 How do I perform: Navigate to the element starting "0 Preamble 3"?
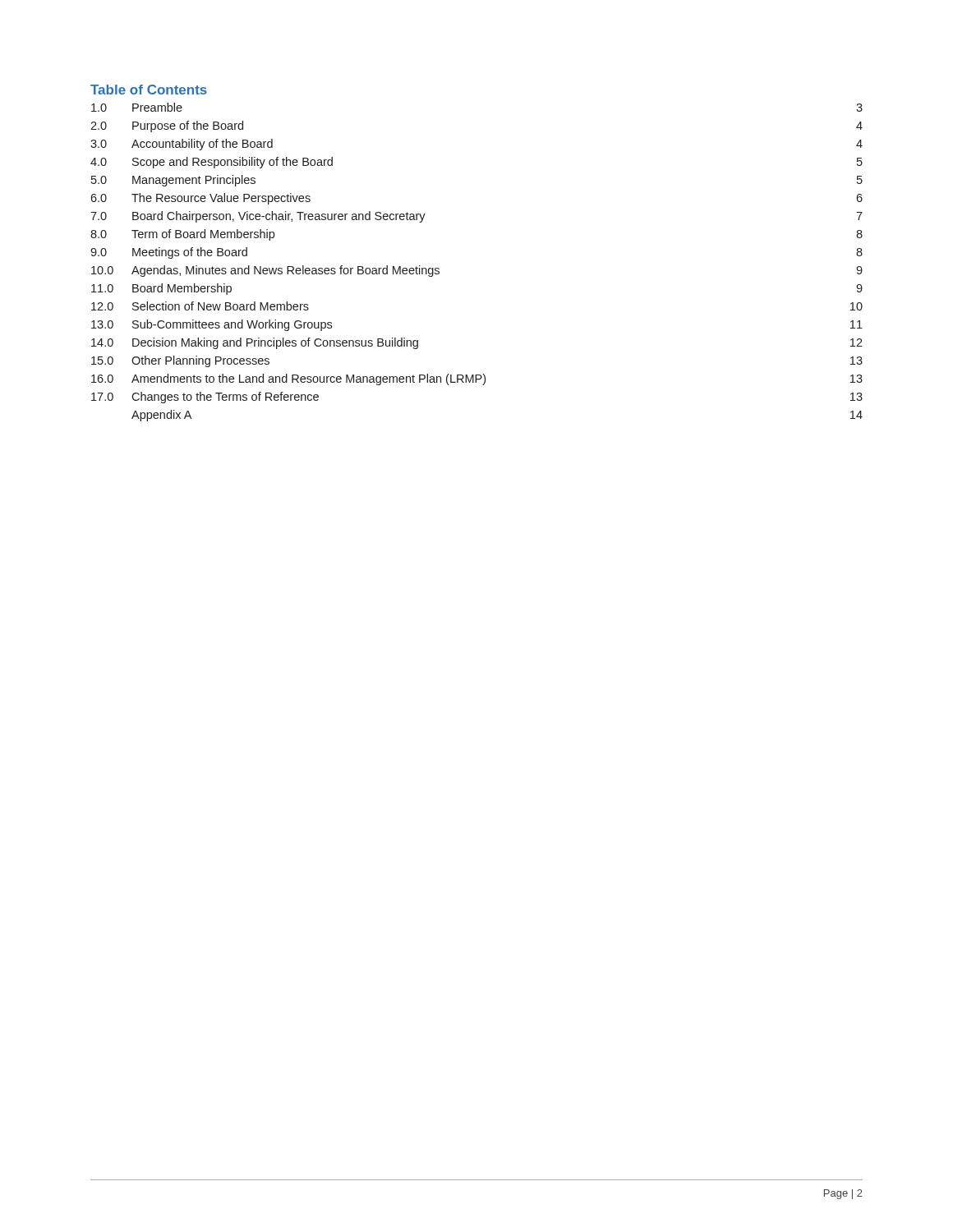click(158, 107)
